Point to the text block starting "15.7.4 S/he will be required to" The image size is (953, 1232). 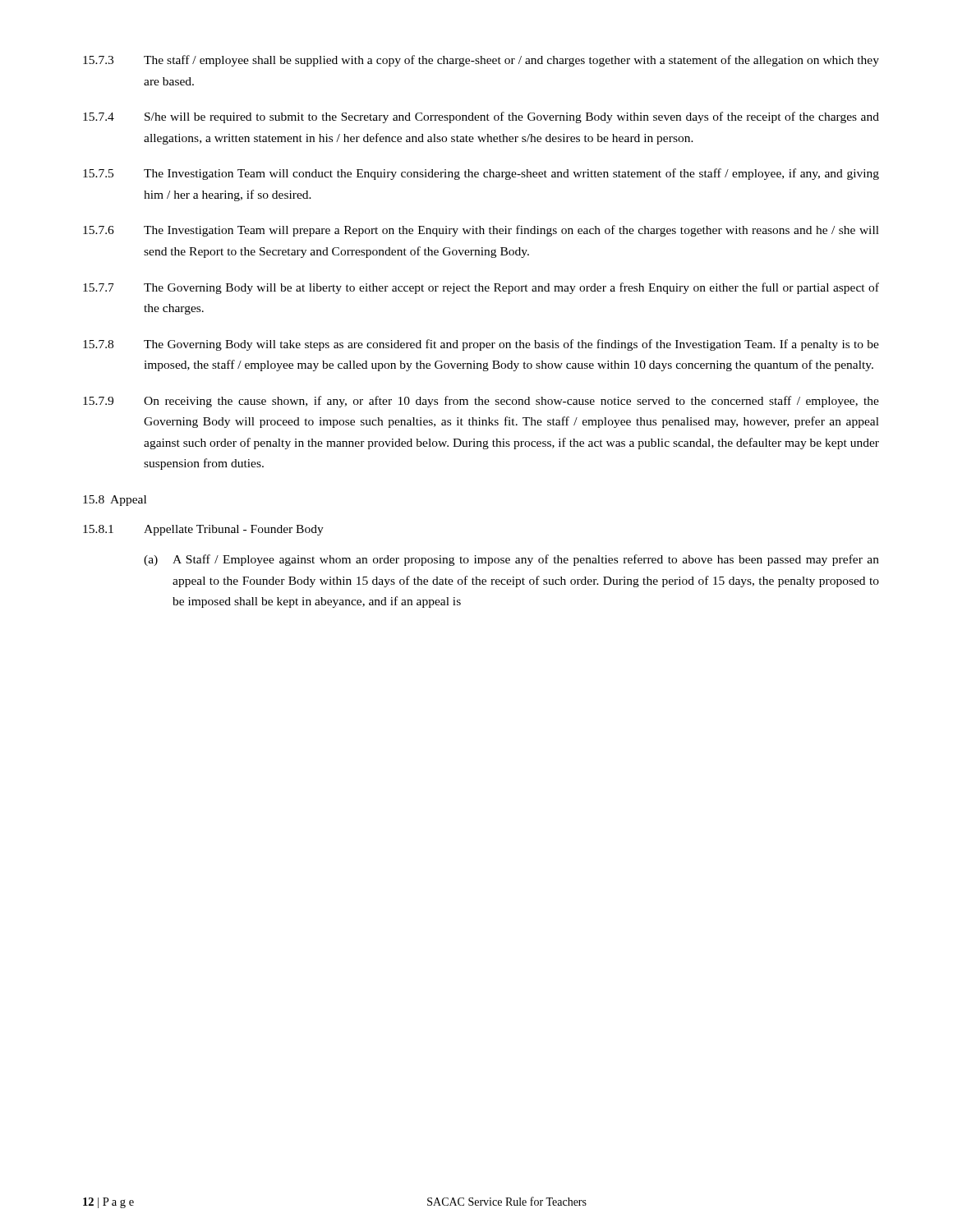click(481, 127)
